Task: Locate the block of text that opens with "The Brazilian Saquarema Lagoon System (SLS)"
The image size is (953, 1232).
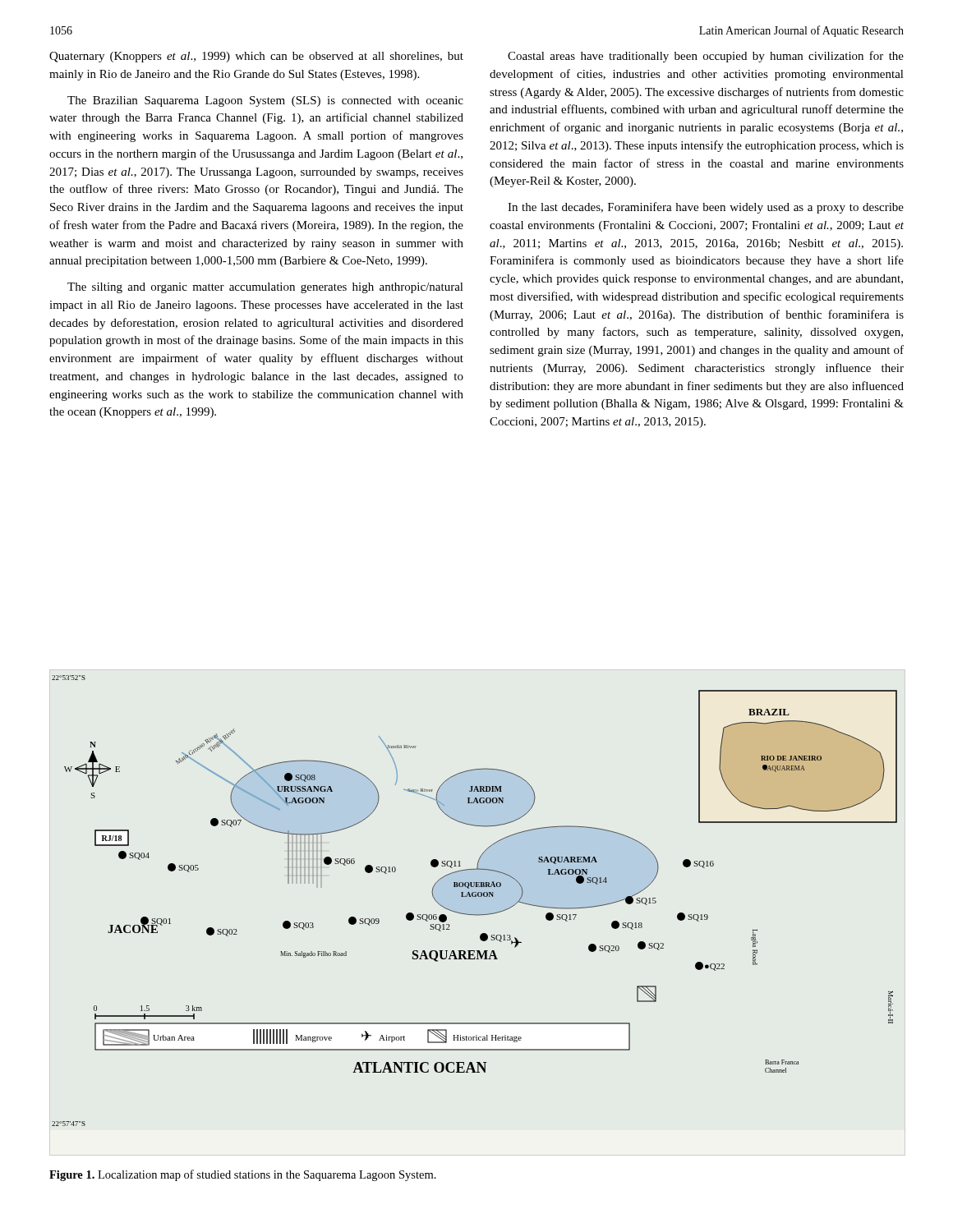Action: click(x=256, y=181)
